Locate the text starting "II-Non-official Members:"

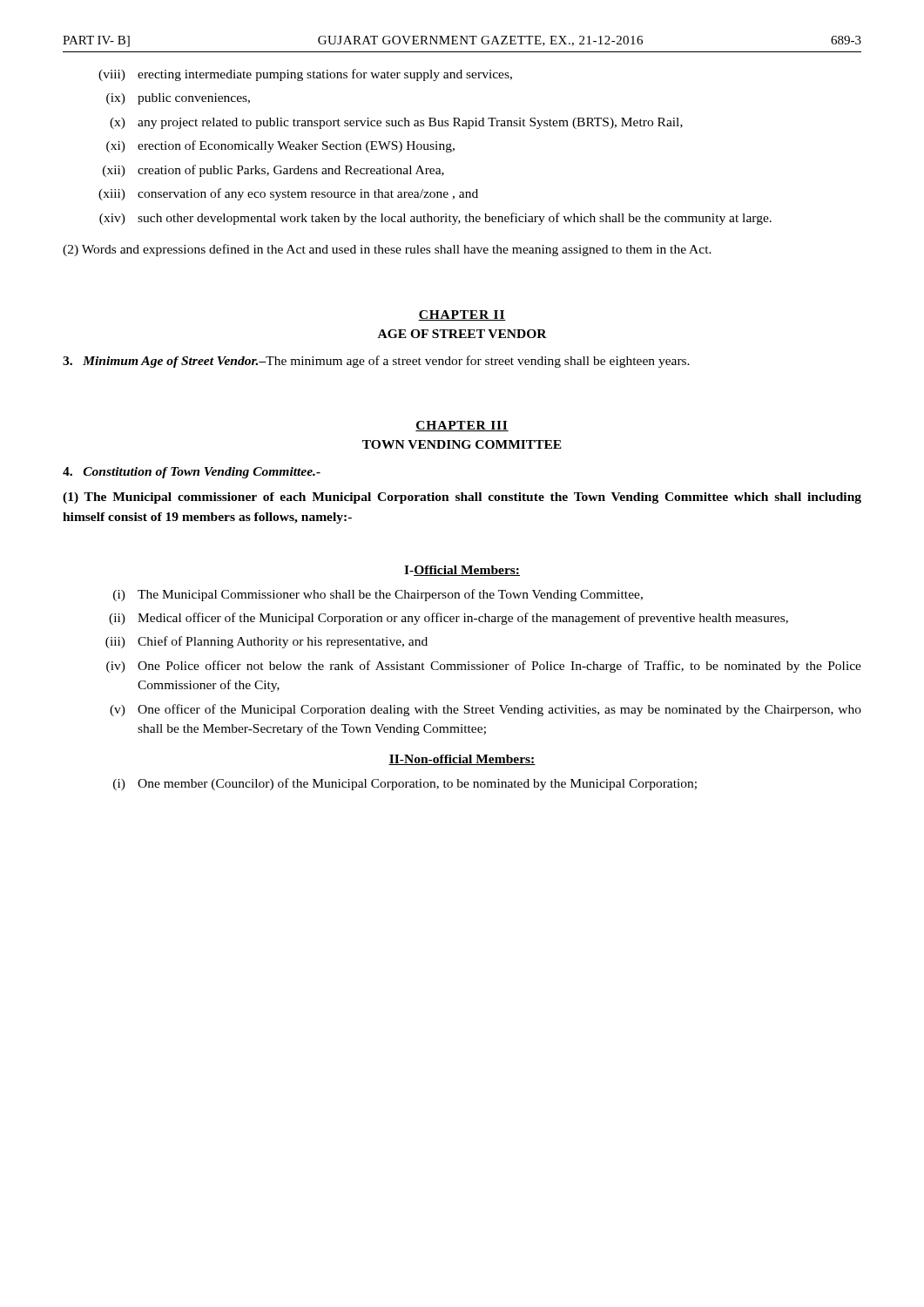[x=462, y=758]
